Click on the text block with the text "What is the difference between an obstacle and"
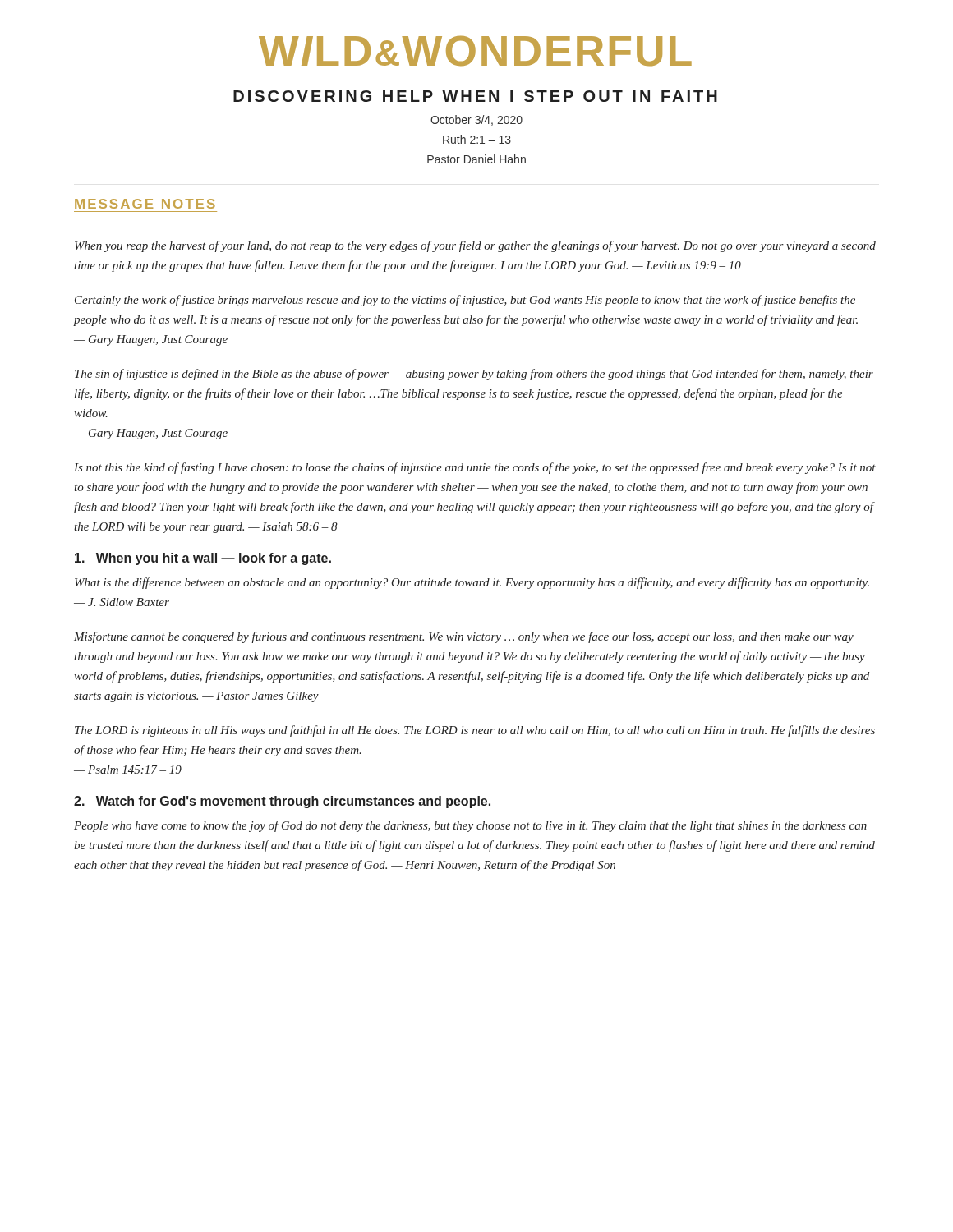The width and height of the screenshot is (953, 1232). (472, 593)
